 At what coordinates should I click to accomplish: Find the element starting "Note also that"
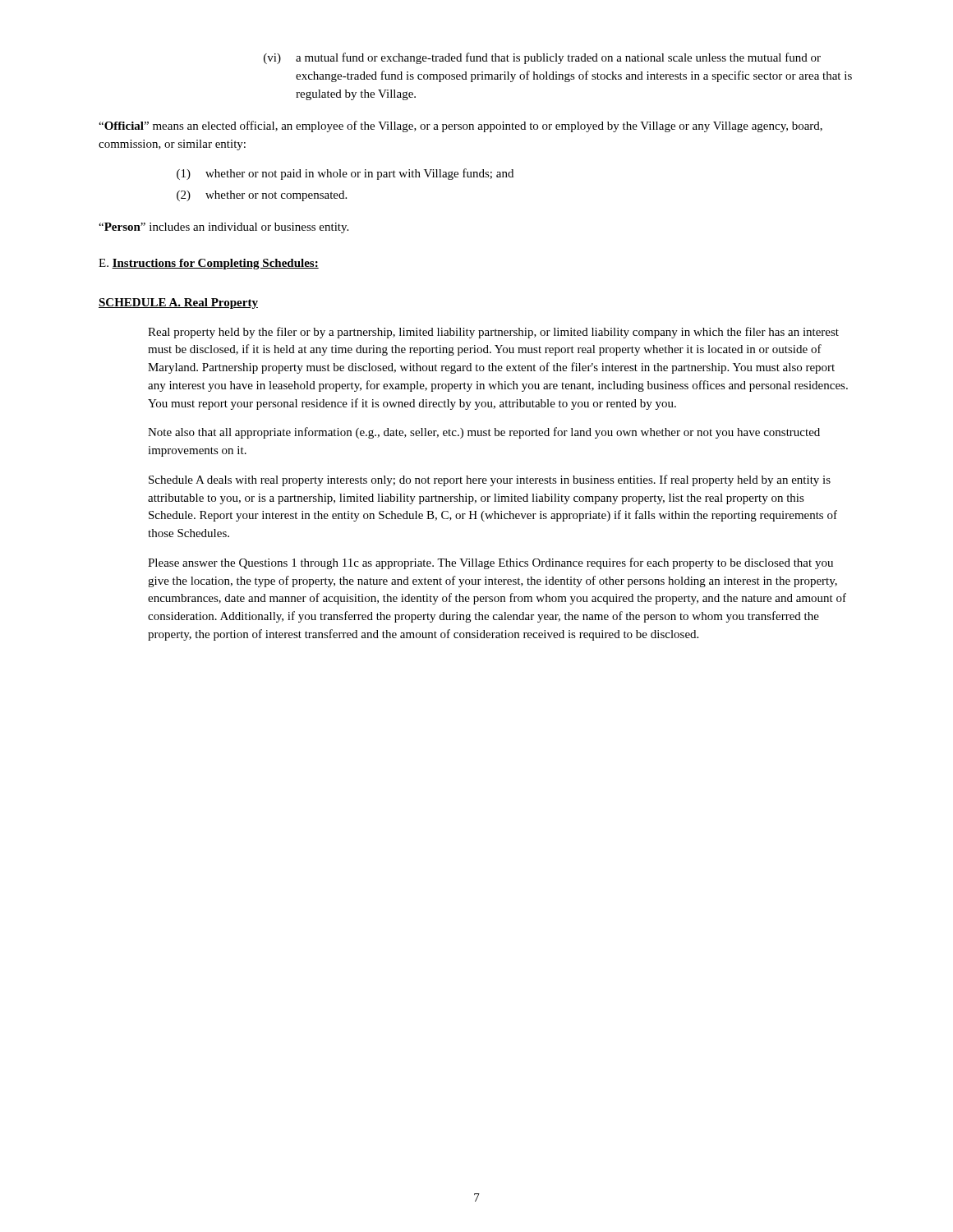tap(484, 441)
